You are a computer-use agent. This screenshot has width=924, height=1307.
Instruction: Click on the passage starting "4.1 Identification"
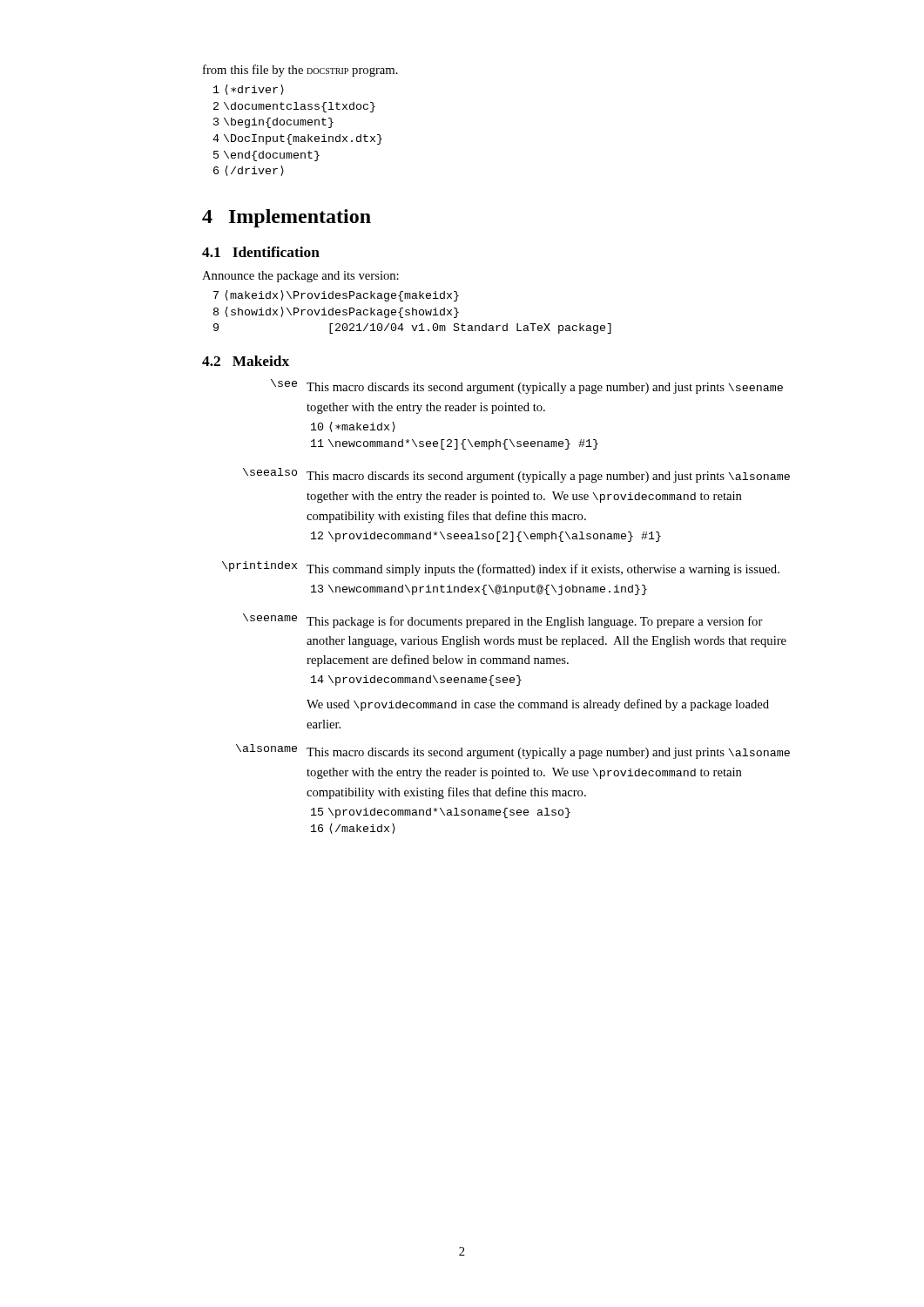point(261,252)
